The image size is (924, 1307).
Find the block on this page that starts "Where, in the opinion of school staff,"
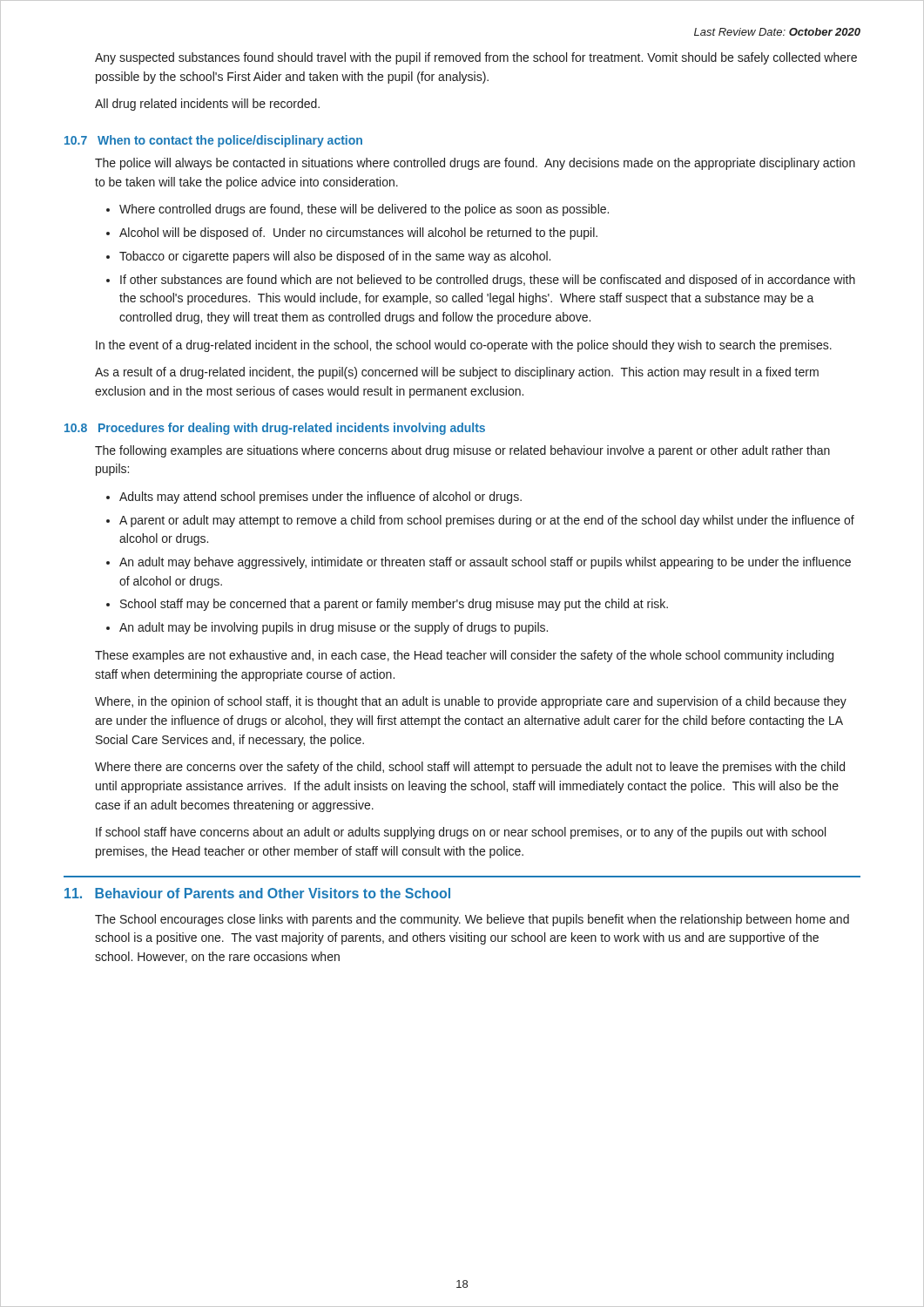coord(471,720)
